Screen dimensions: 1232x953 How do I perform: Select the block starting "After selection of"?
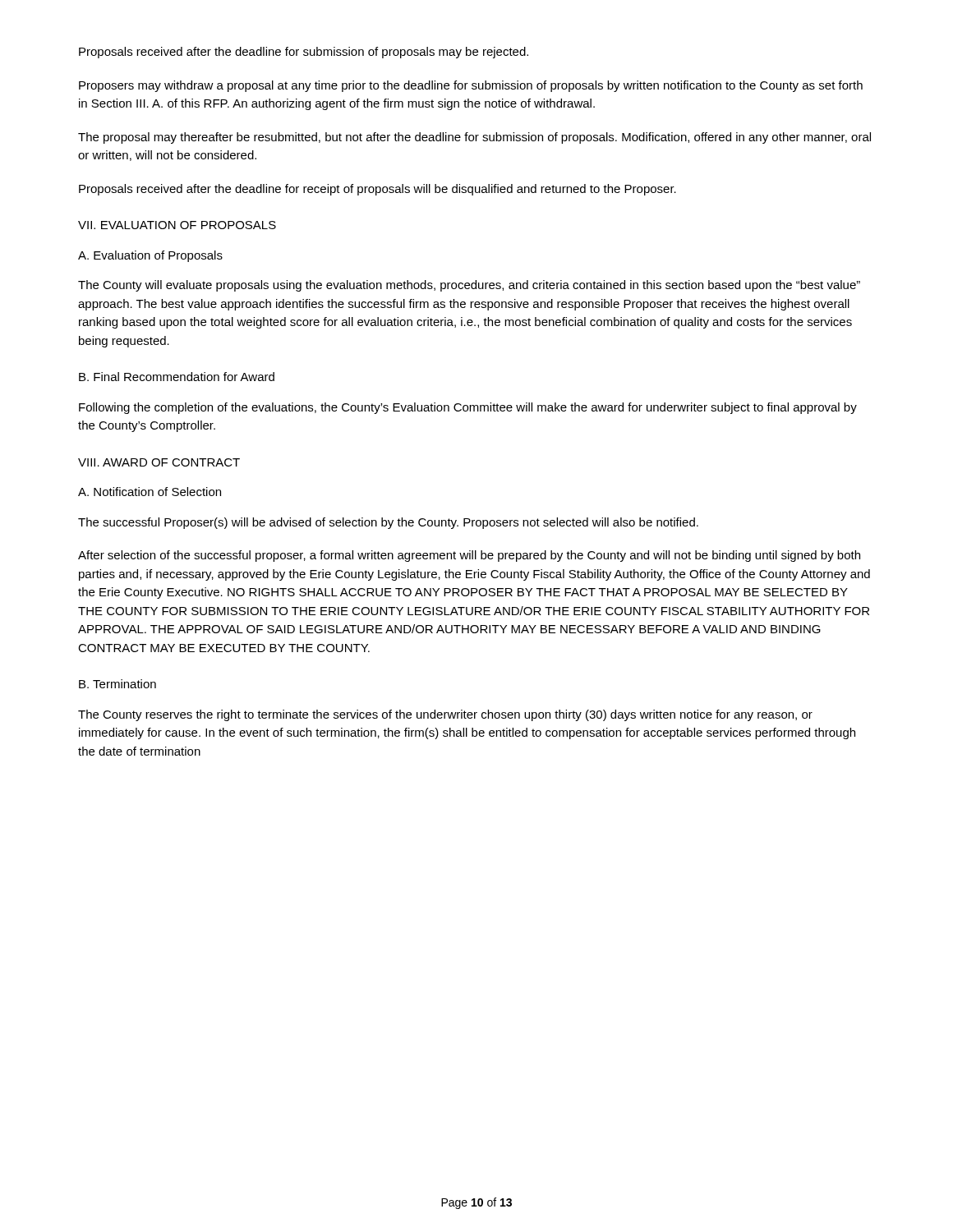click(474, 601)
